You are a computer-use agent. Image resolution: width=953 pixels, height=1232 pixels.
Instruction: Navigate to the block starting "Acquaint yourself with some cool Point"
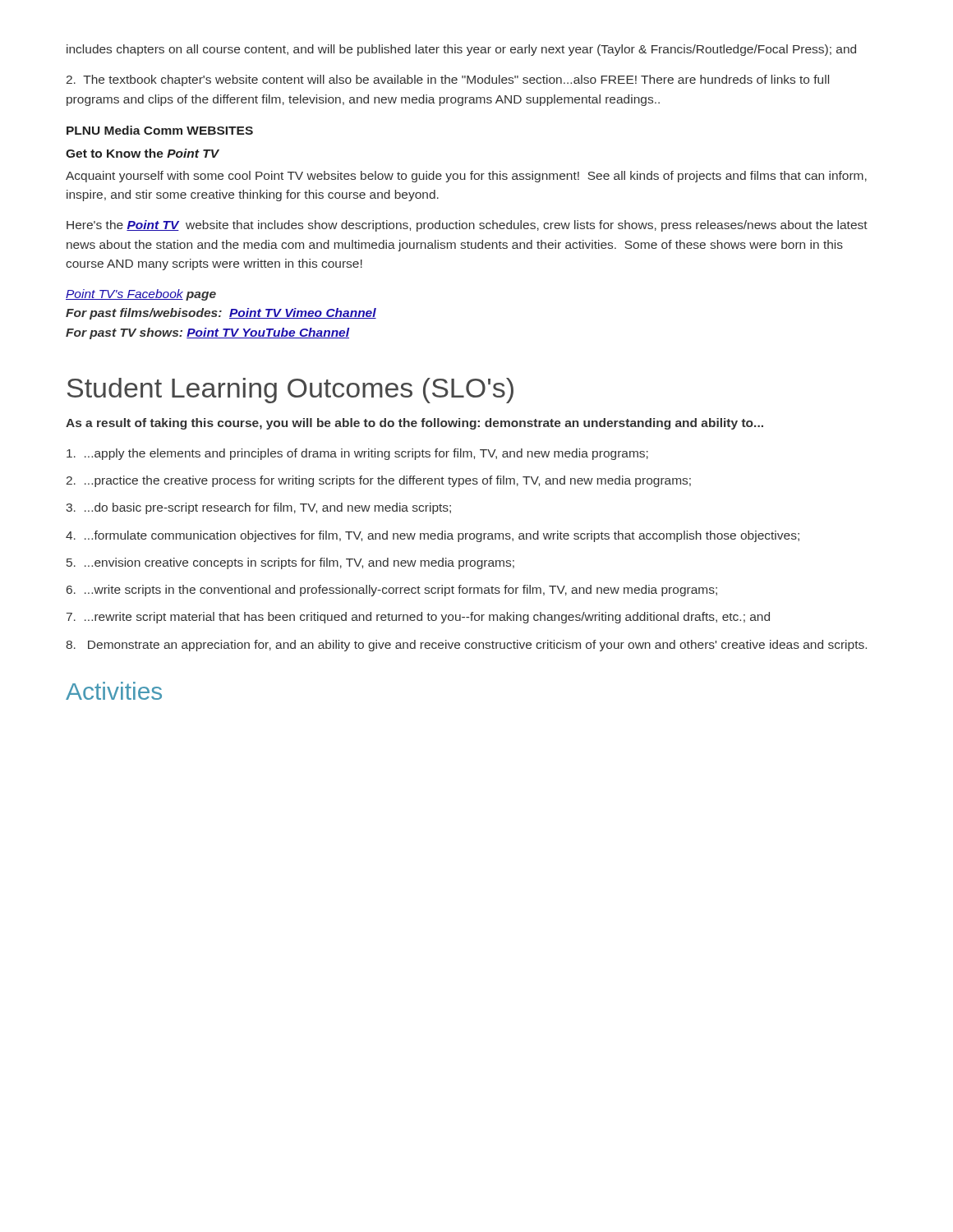[467, 185]
